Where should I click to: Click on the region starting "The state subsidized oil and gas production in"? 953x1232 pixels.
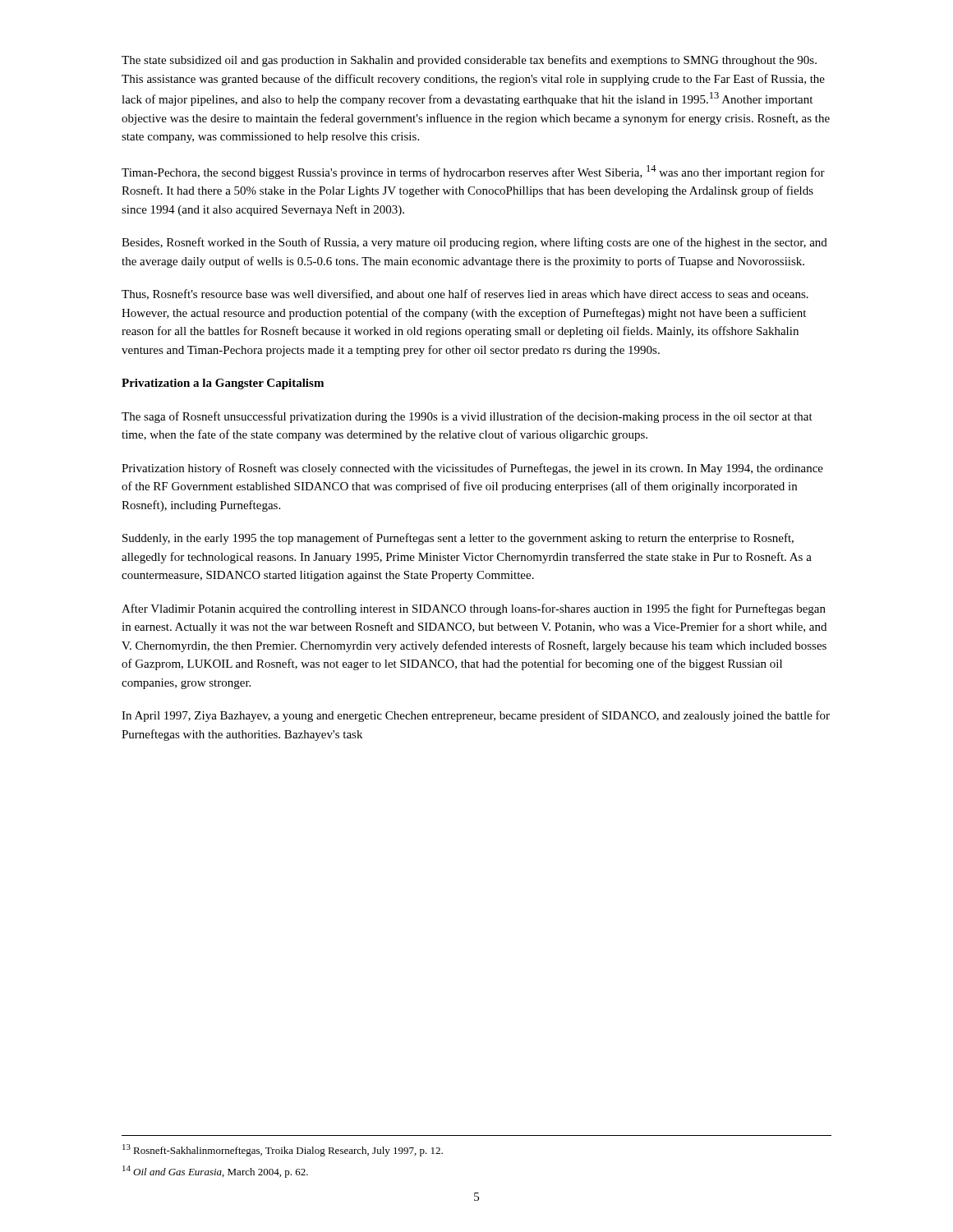476,98
